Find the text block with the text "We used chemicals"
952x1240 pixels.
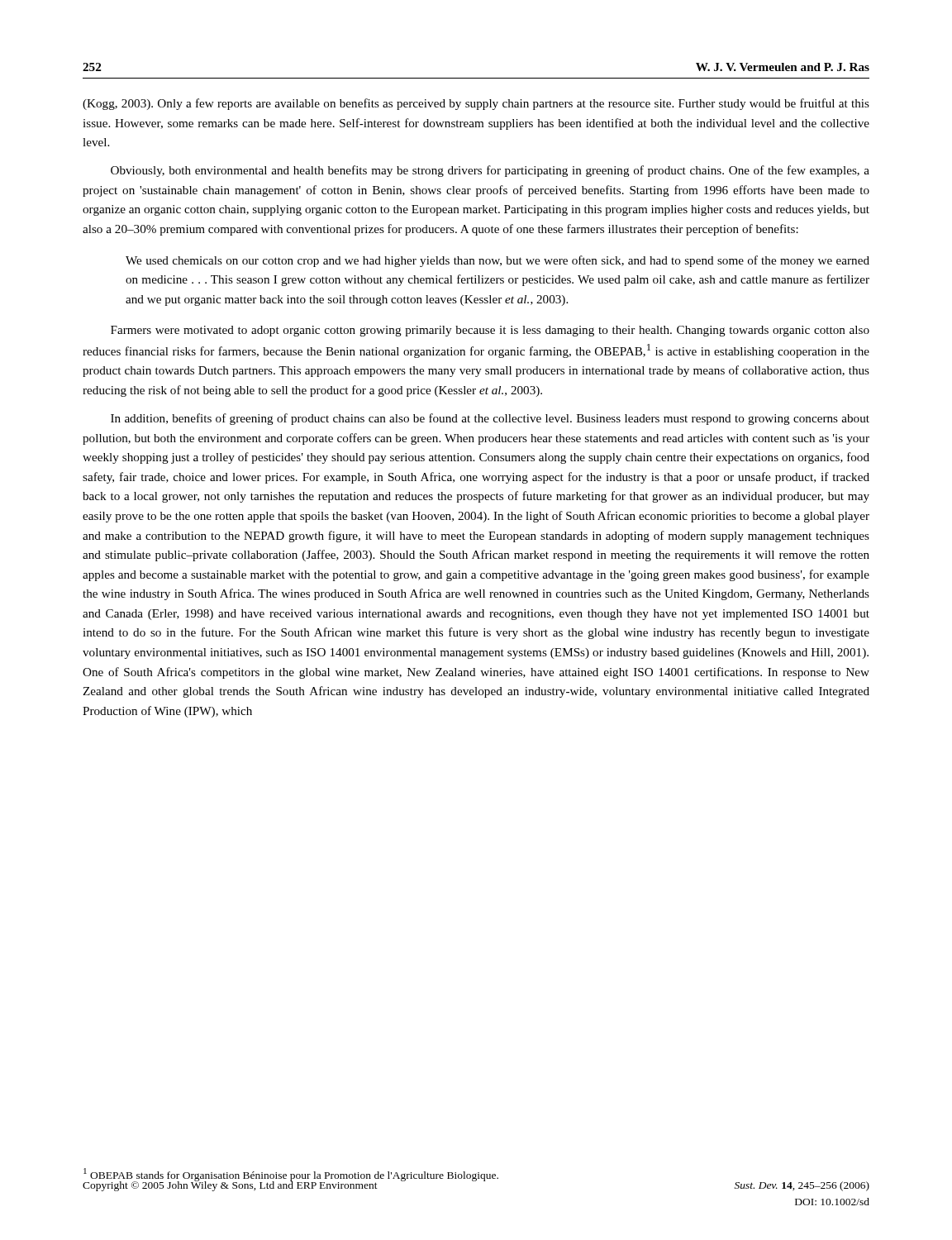click(x=497, y=279)
